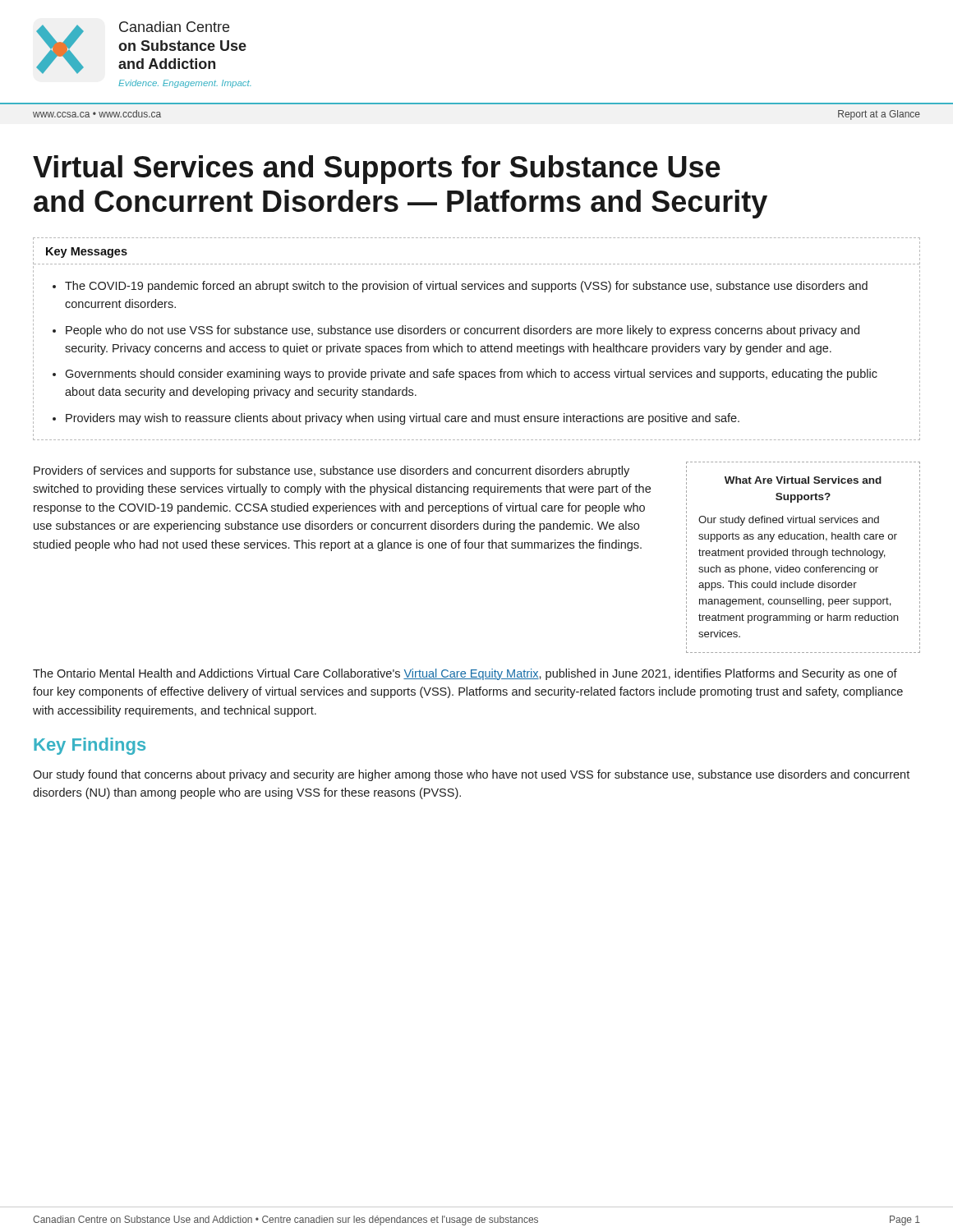Viewport: 953px width, 1232px height.
Task: Point to the block beginning "Our study found that concerns"
Action: pos(471,784)
